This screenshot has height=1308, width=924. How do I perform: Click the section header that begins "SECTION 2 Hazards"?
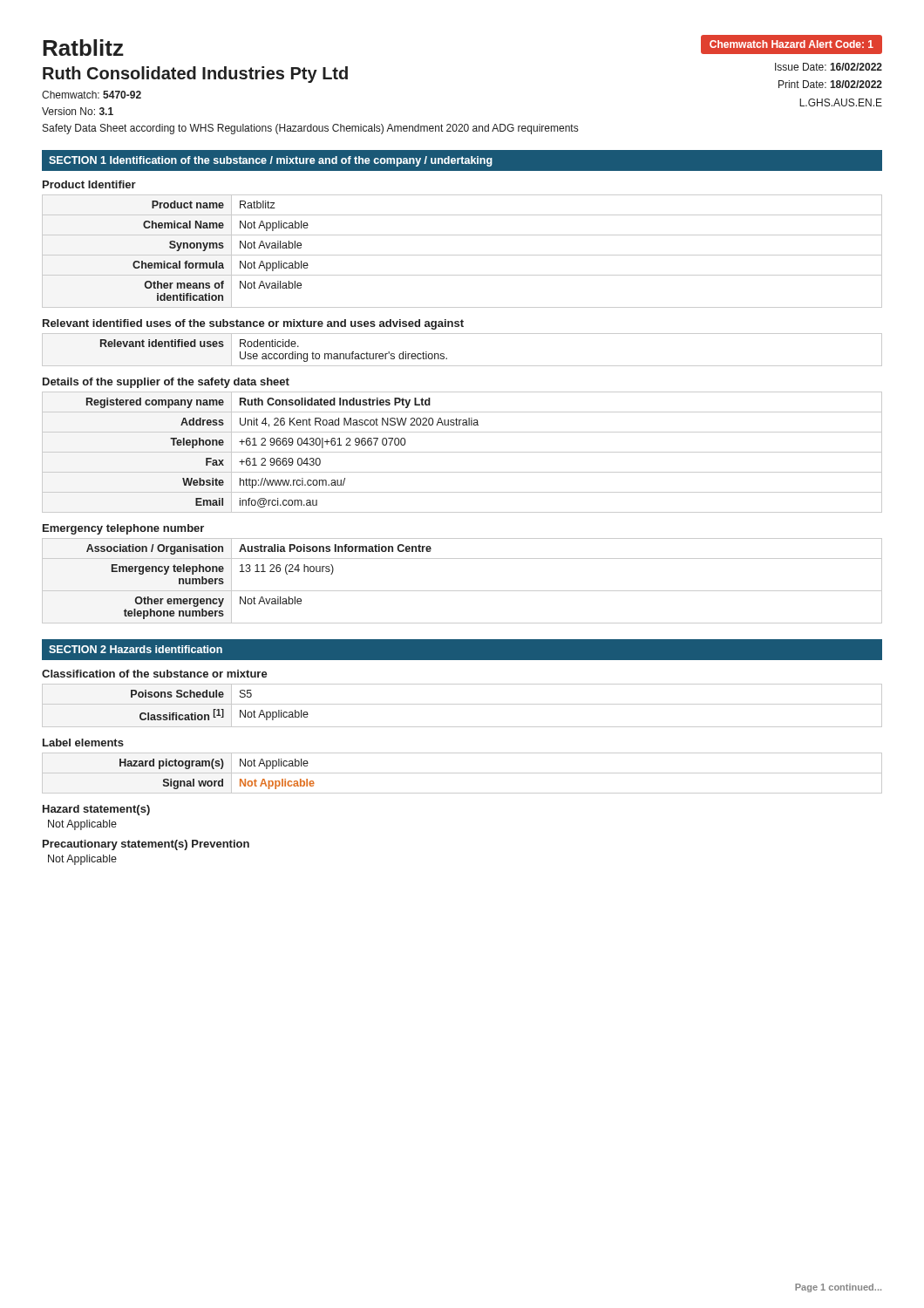click(136, 649)
